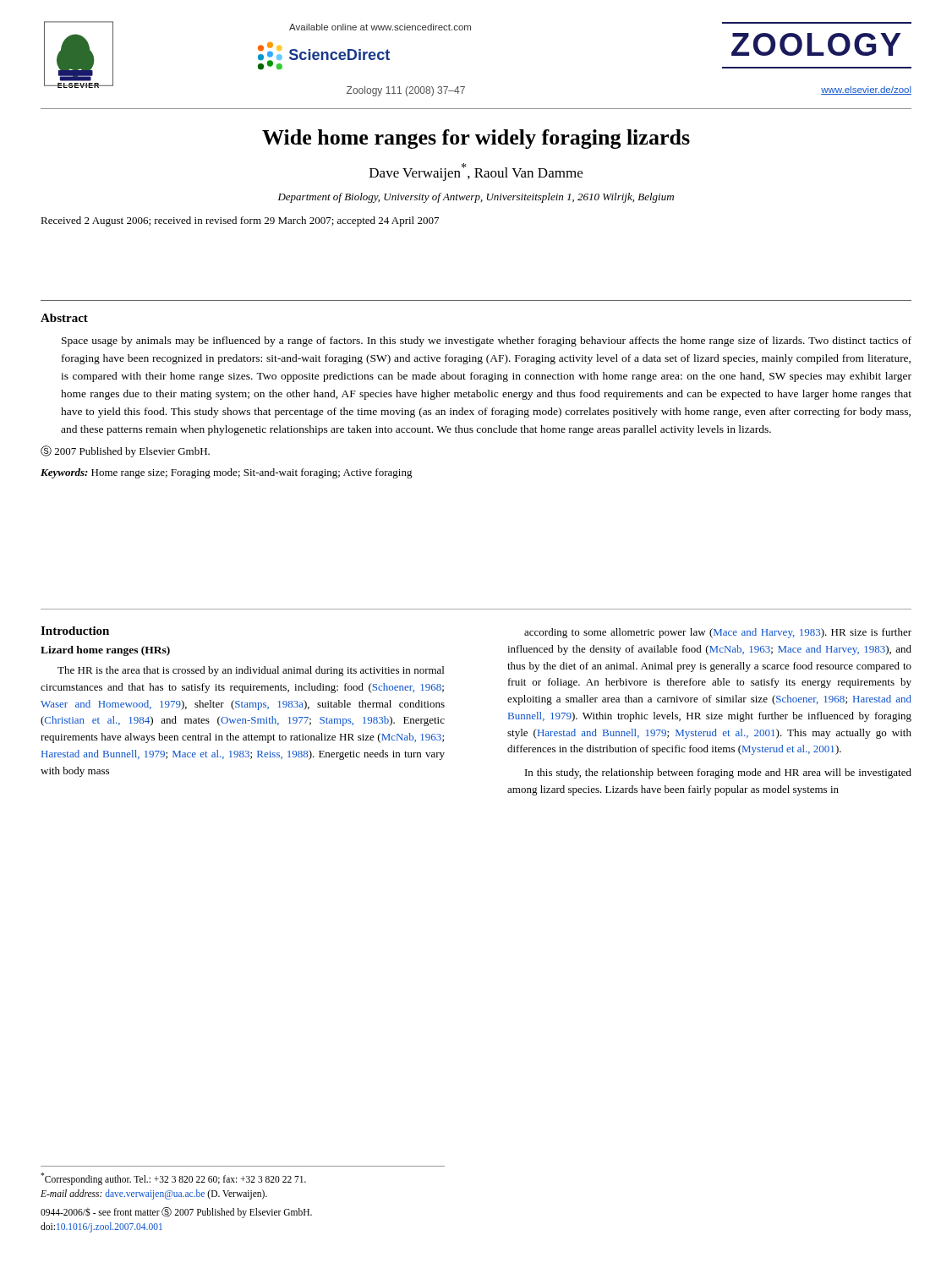Viewport: 952px width, 1268px height.
Task: Locate the title that says "Wide home ranges for"
Action: click(x=476, y=137)
